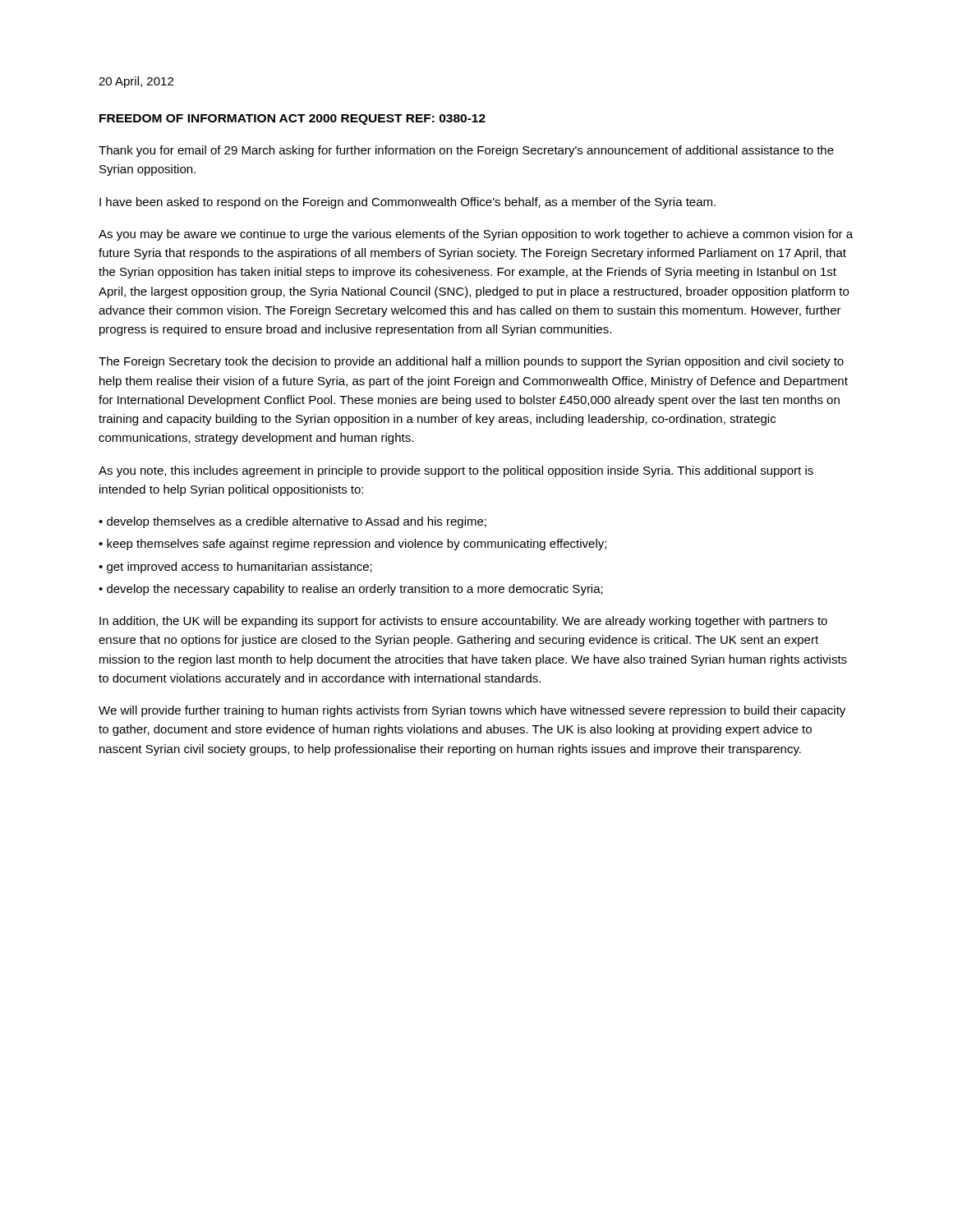This screenshot has width=953, height=1232.
Task: Select the text block starting "• keep themselves safe against"
Action: tap(353, 543)
